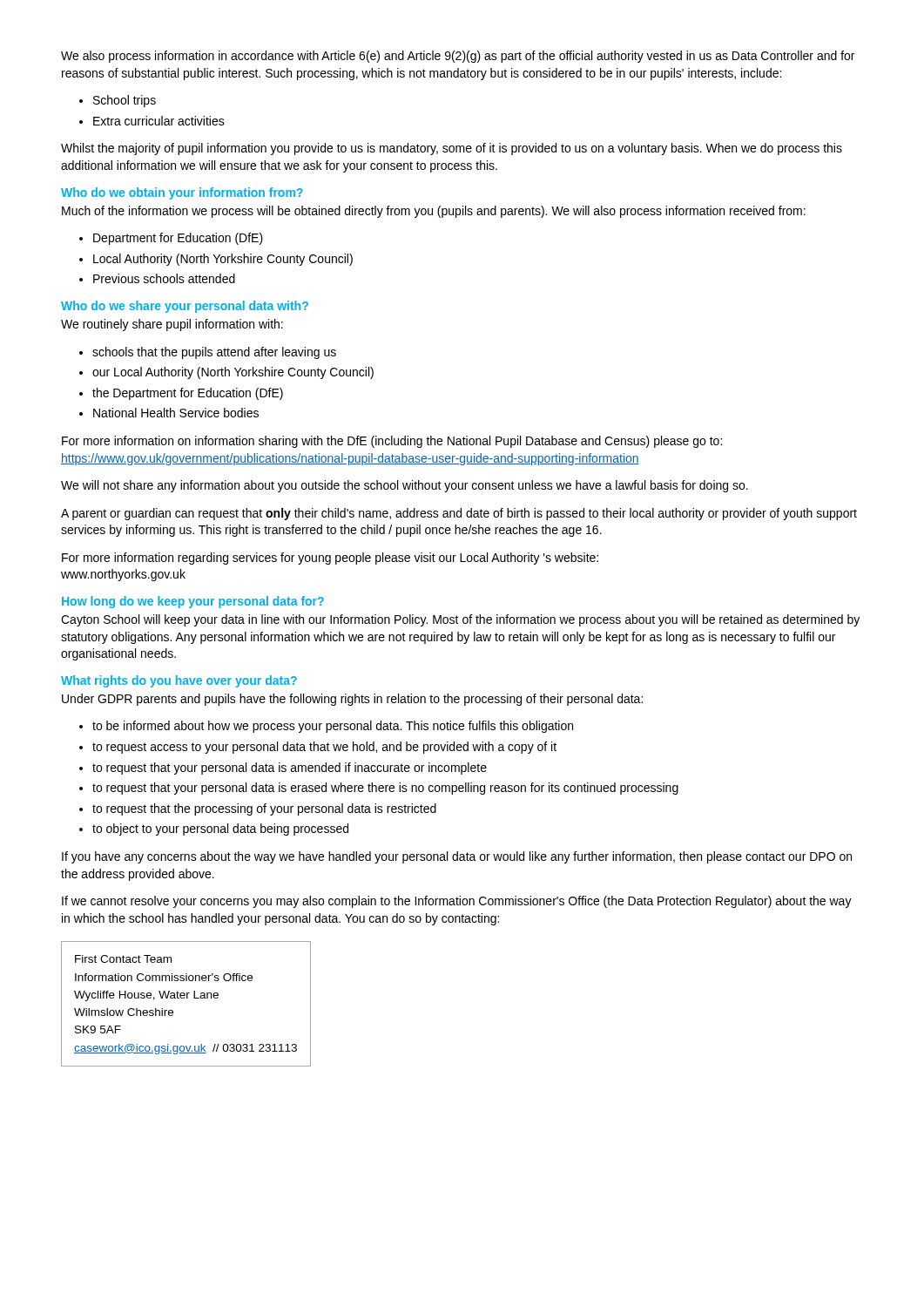Point to the block beginning "to request that the"
The height and width of the screenshot is (1307, 924).
264,808
